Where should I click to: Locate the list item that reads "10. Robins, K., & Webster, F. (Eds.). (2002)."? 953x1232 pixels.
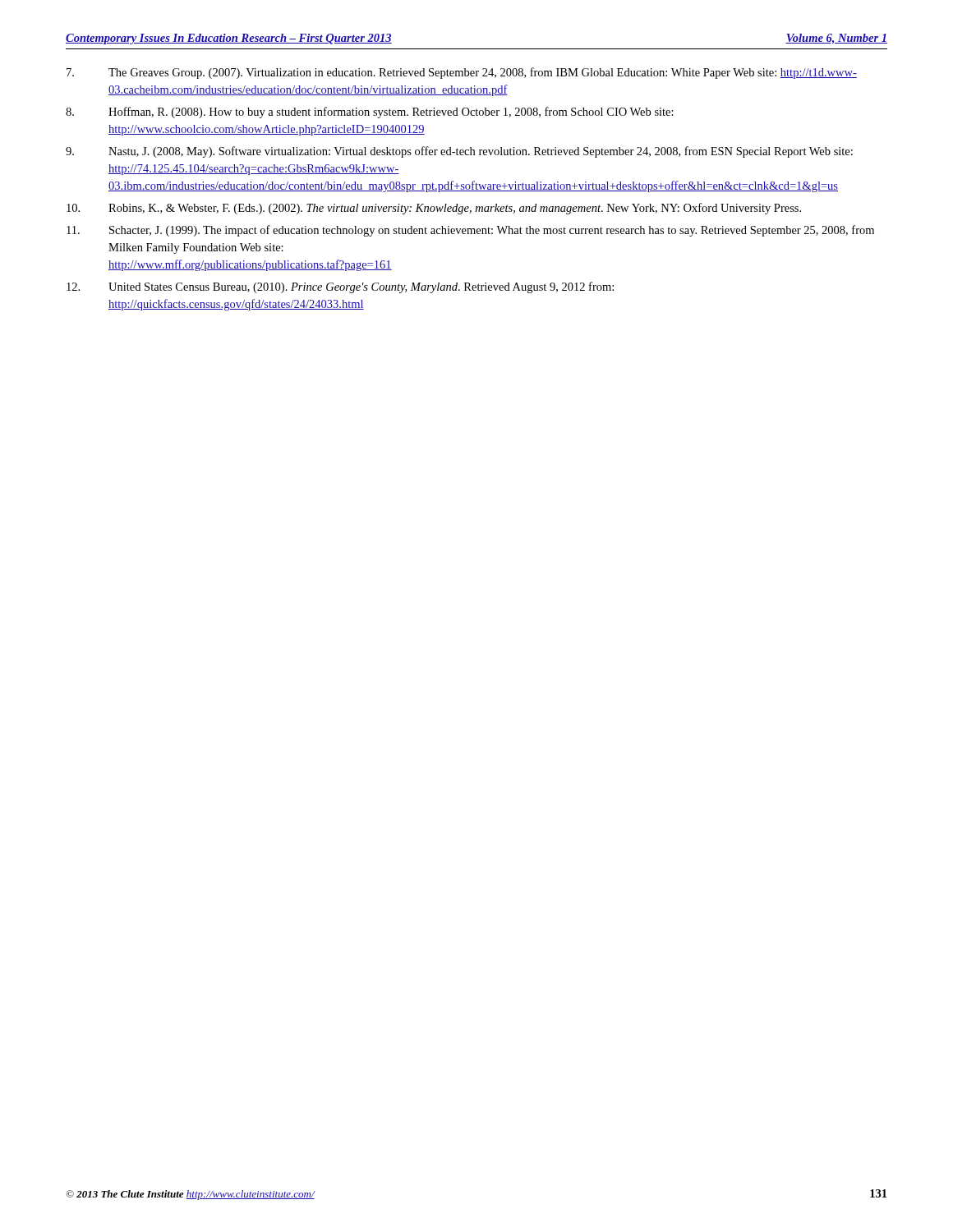pos(476,208)
